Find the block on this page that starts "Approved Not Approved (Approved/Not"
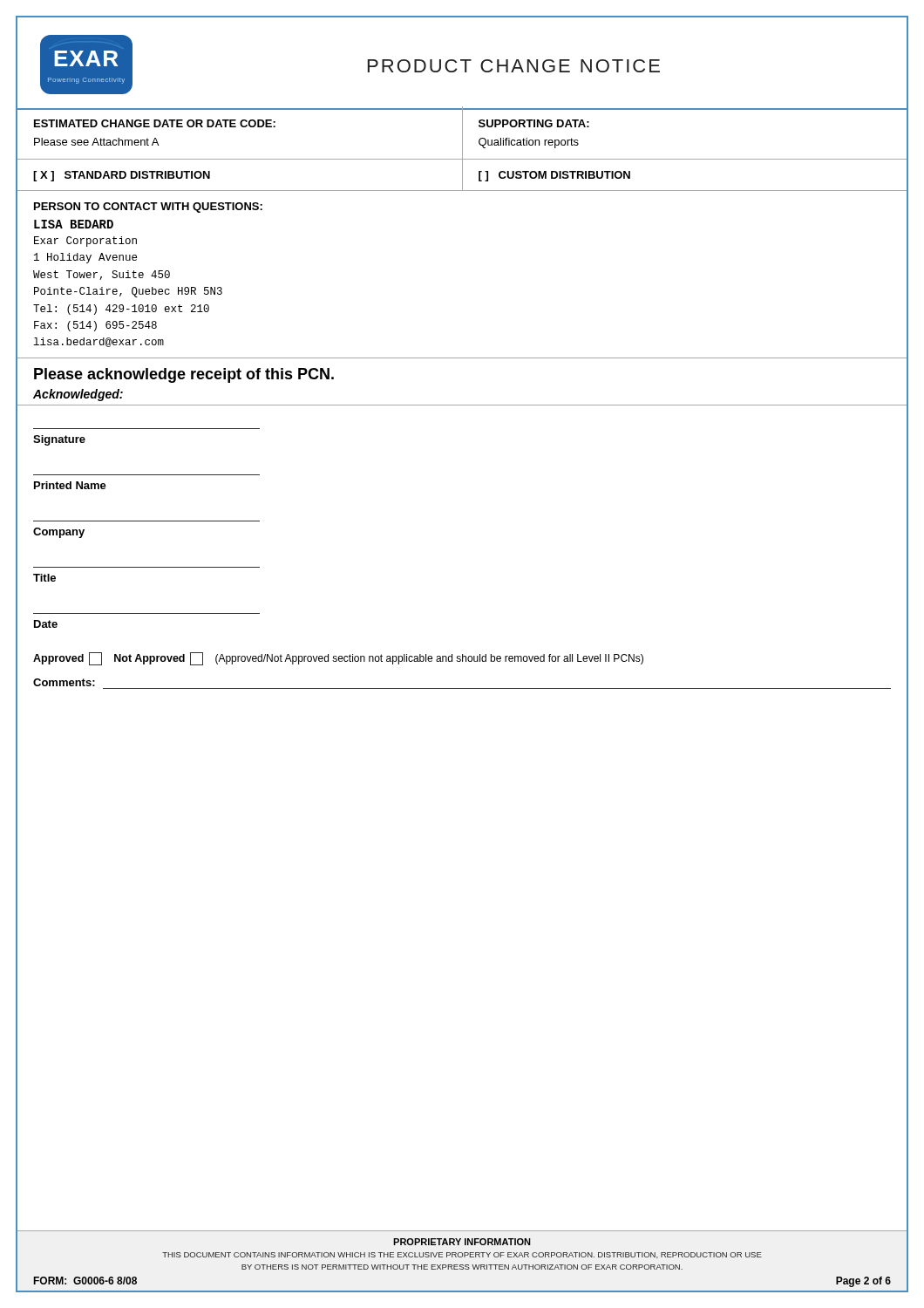The width and height of the screenshot is (924, 1308). 339,658
